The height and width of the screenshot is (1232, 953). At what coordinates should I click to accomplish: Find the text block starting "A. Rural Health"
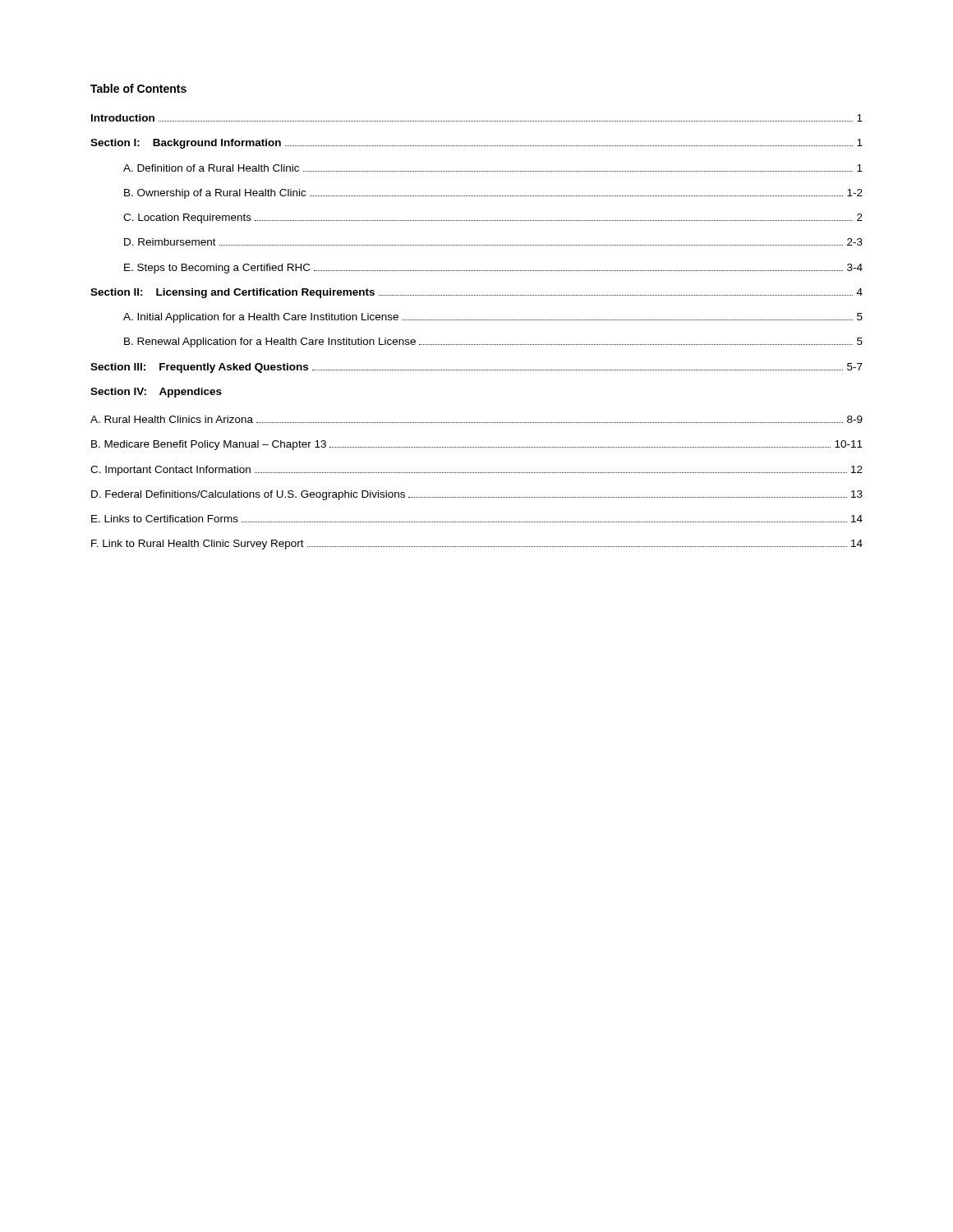tap(476, 420)
